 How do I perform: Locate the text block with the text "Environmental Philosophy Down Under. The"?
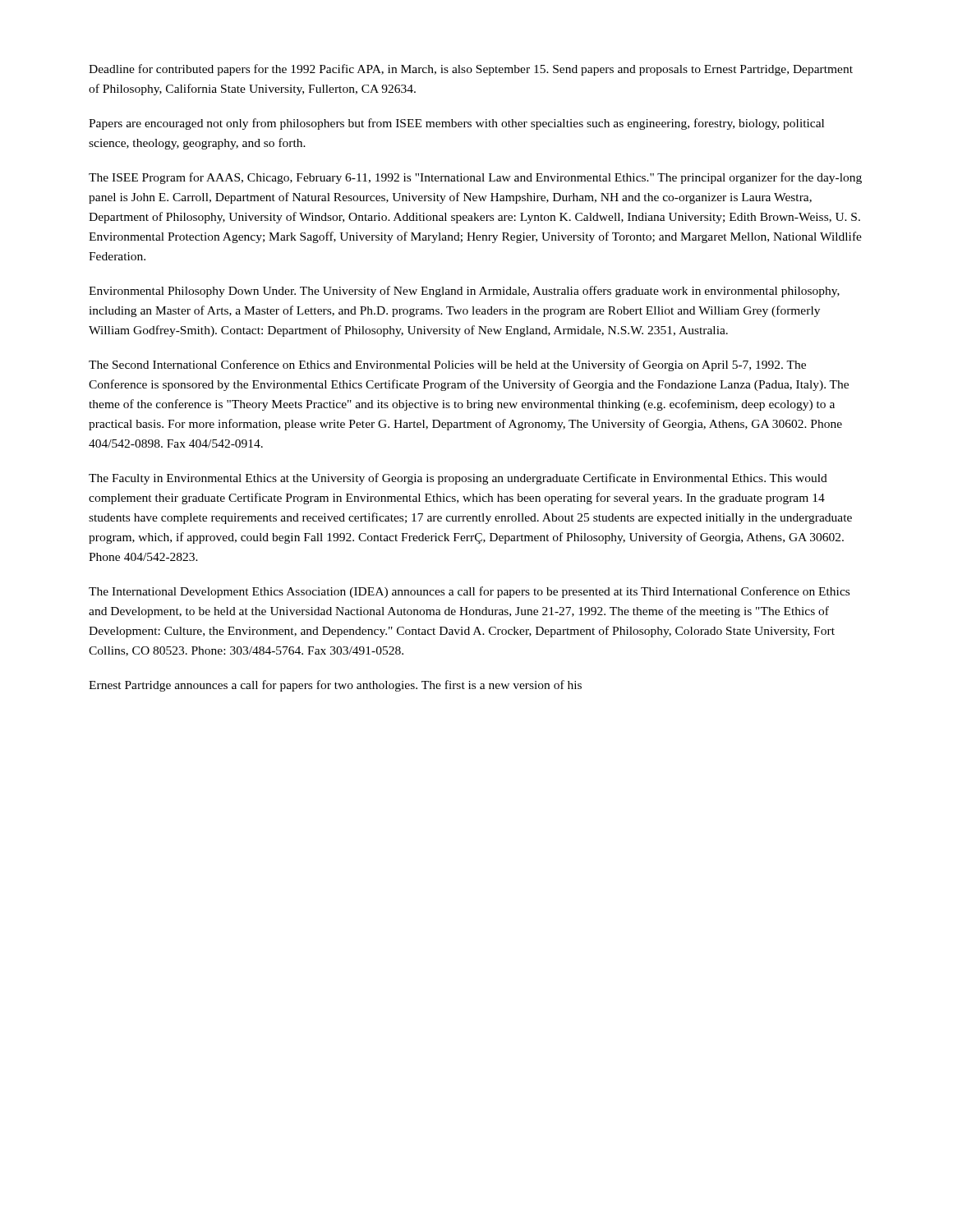point(464,310)
